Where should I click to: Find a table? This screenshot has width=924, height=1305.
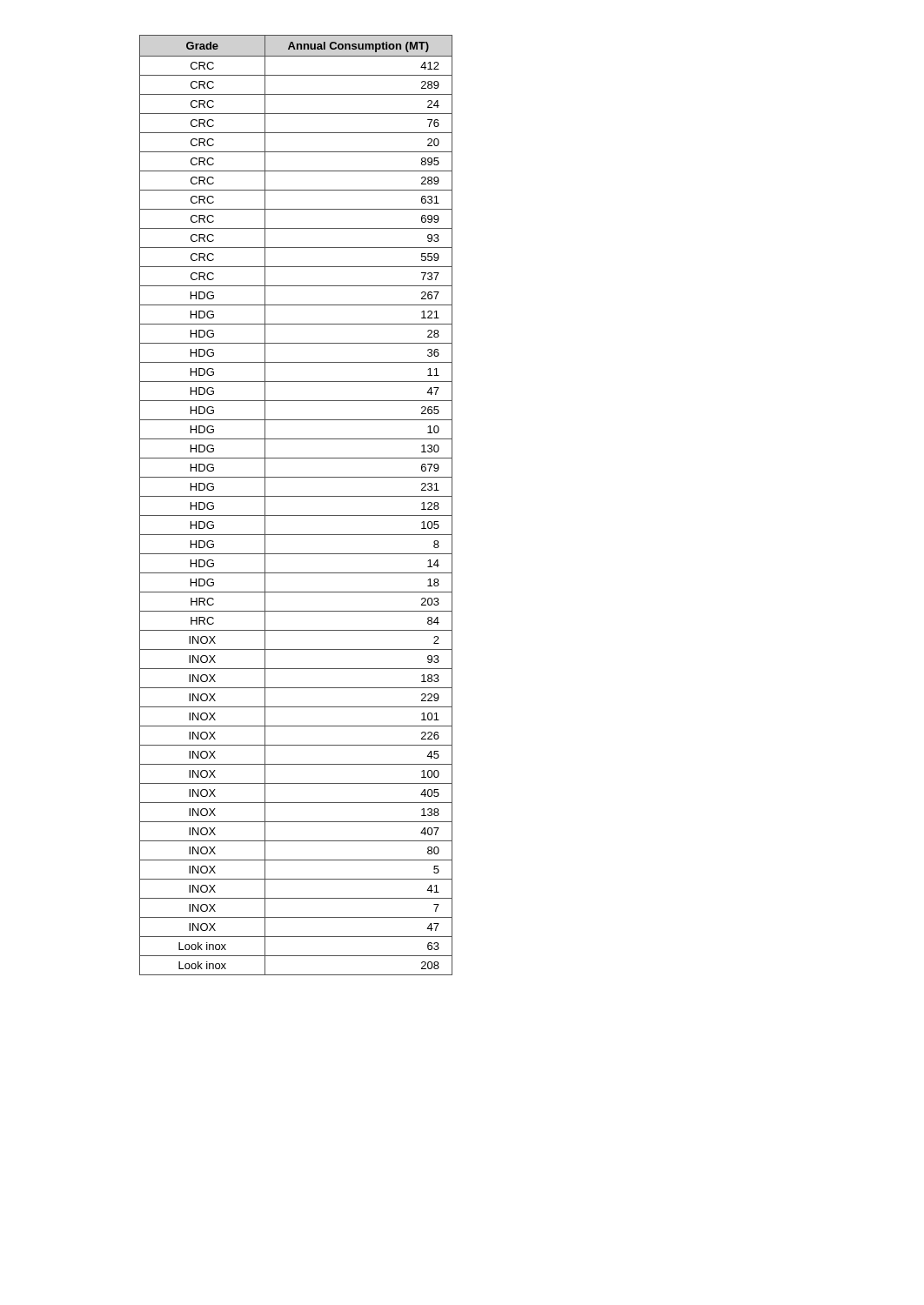(x=296, y=505)
